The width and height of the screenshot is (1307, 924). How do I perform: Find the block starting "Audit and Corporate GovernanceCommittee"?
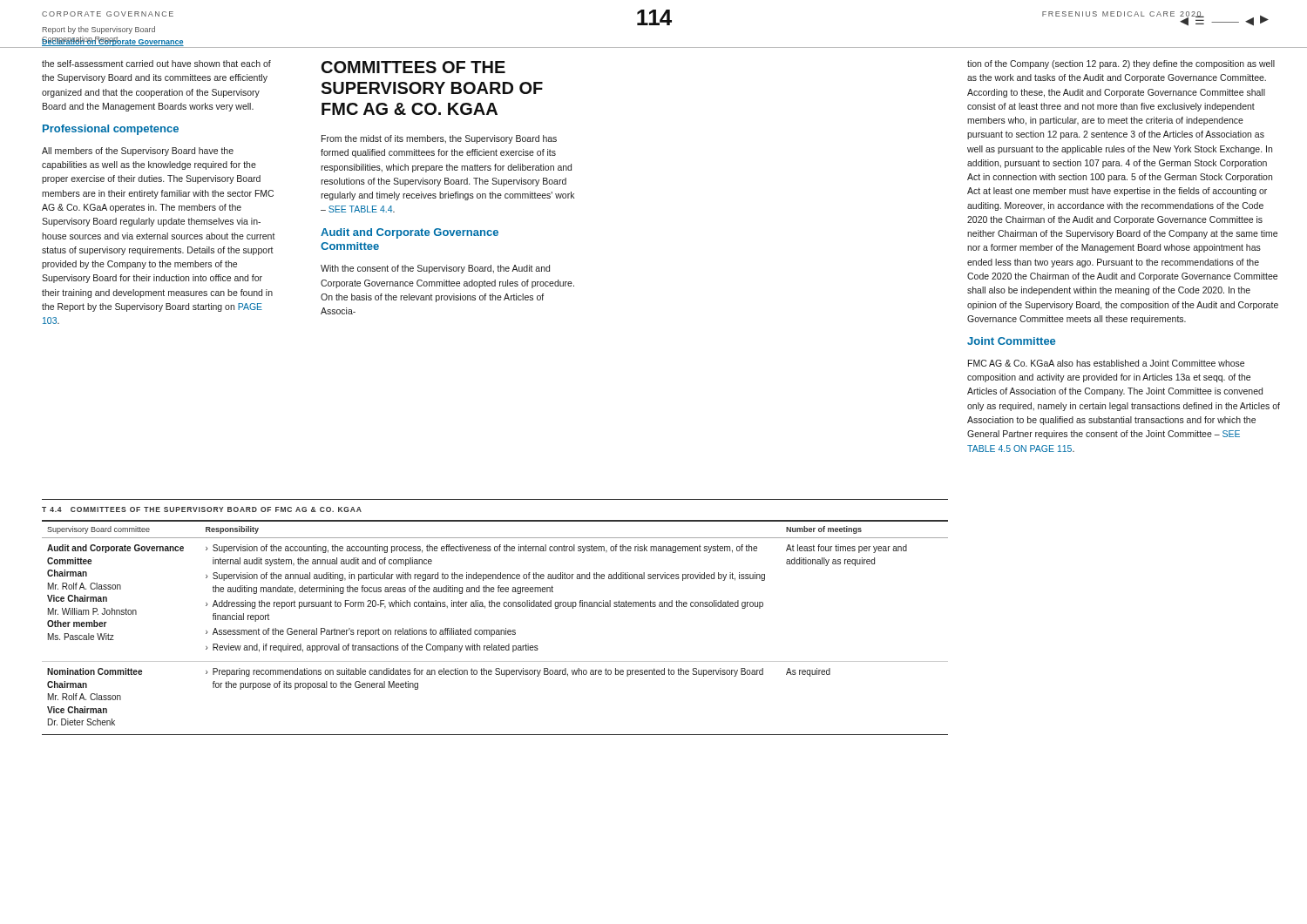pos(410,239)
